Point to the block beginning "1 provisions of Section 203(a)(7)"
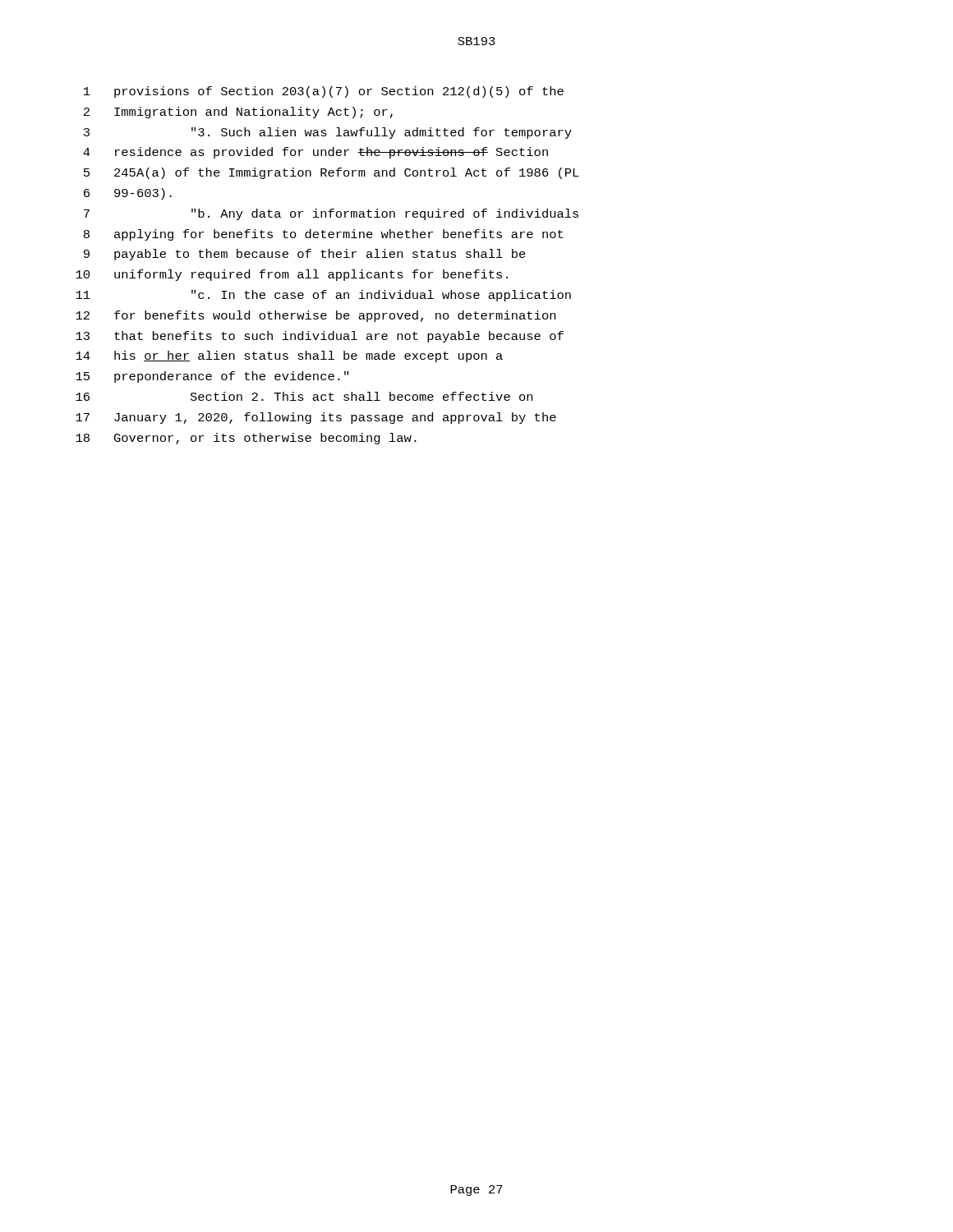This screenshot has width=953, height=1232. [476, 265]
